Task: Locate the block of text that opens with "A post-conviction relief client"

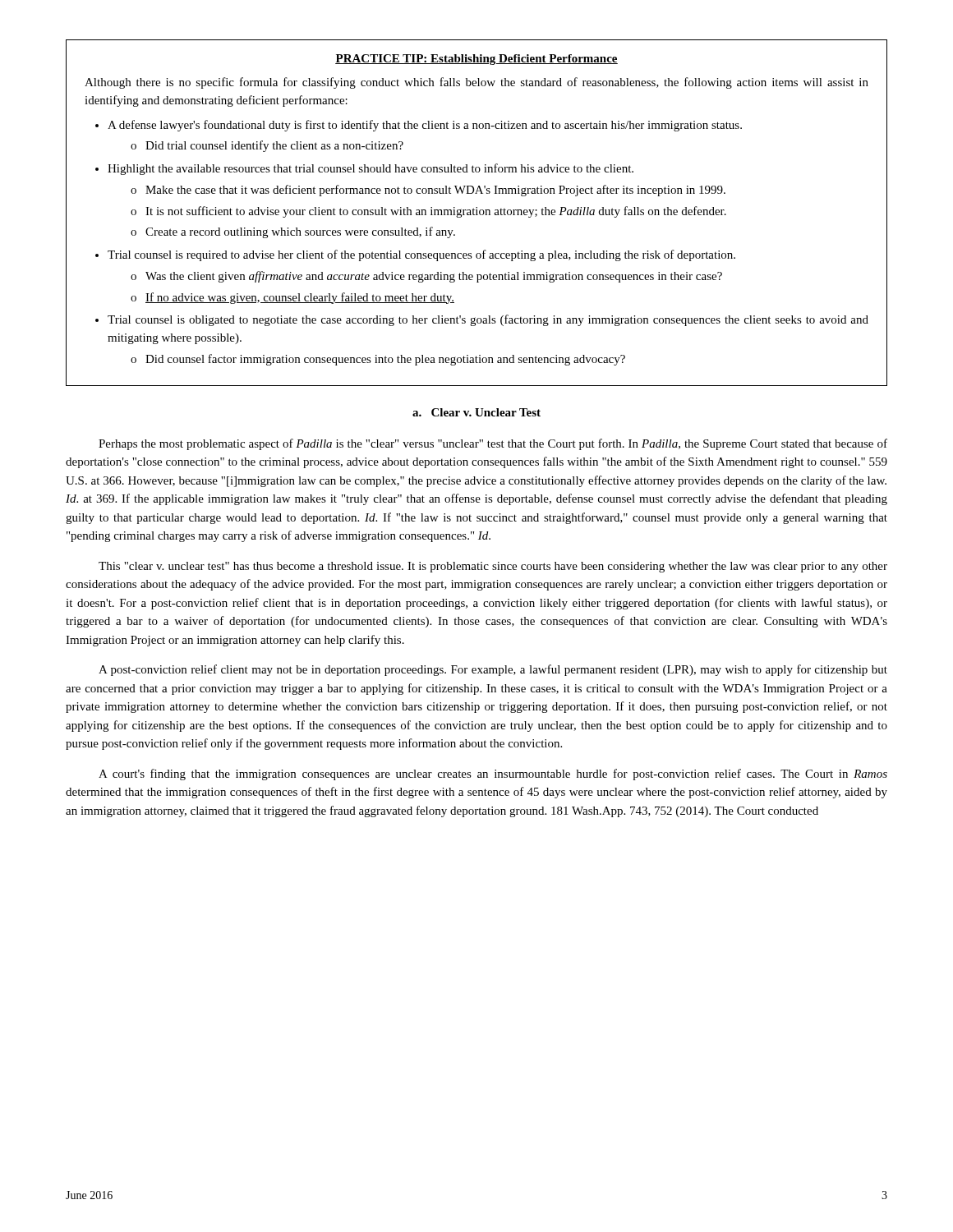Action: pos(476,706)
